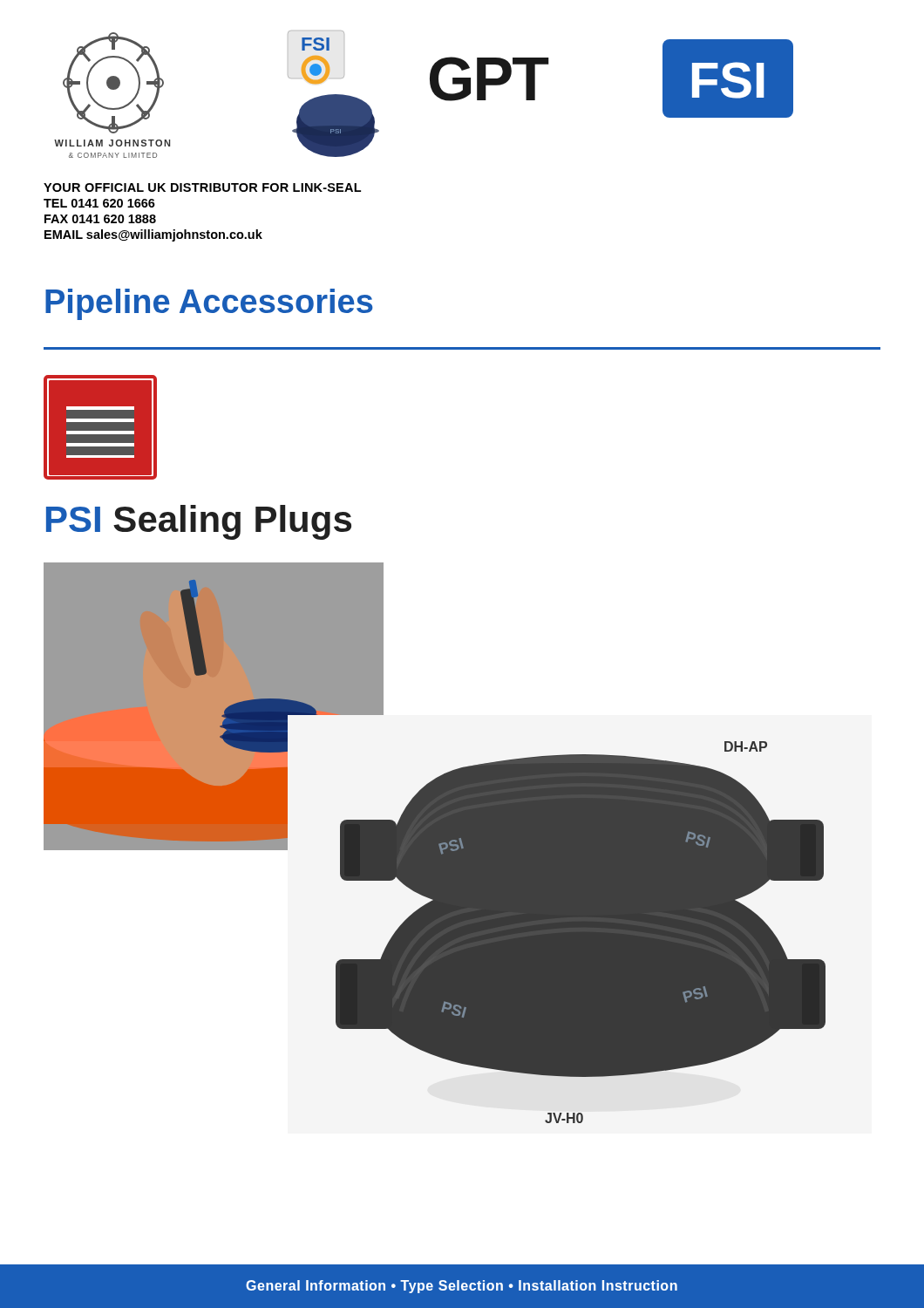Find the block starting "Pipeline Accessories"
This screenshot has width=924, height=1308.
(x=209, y=302)
